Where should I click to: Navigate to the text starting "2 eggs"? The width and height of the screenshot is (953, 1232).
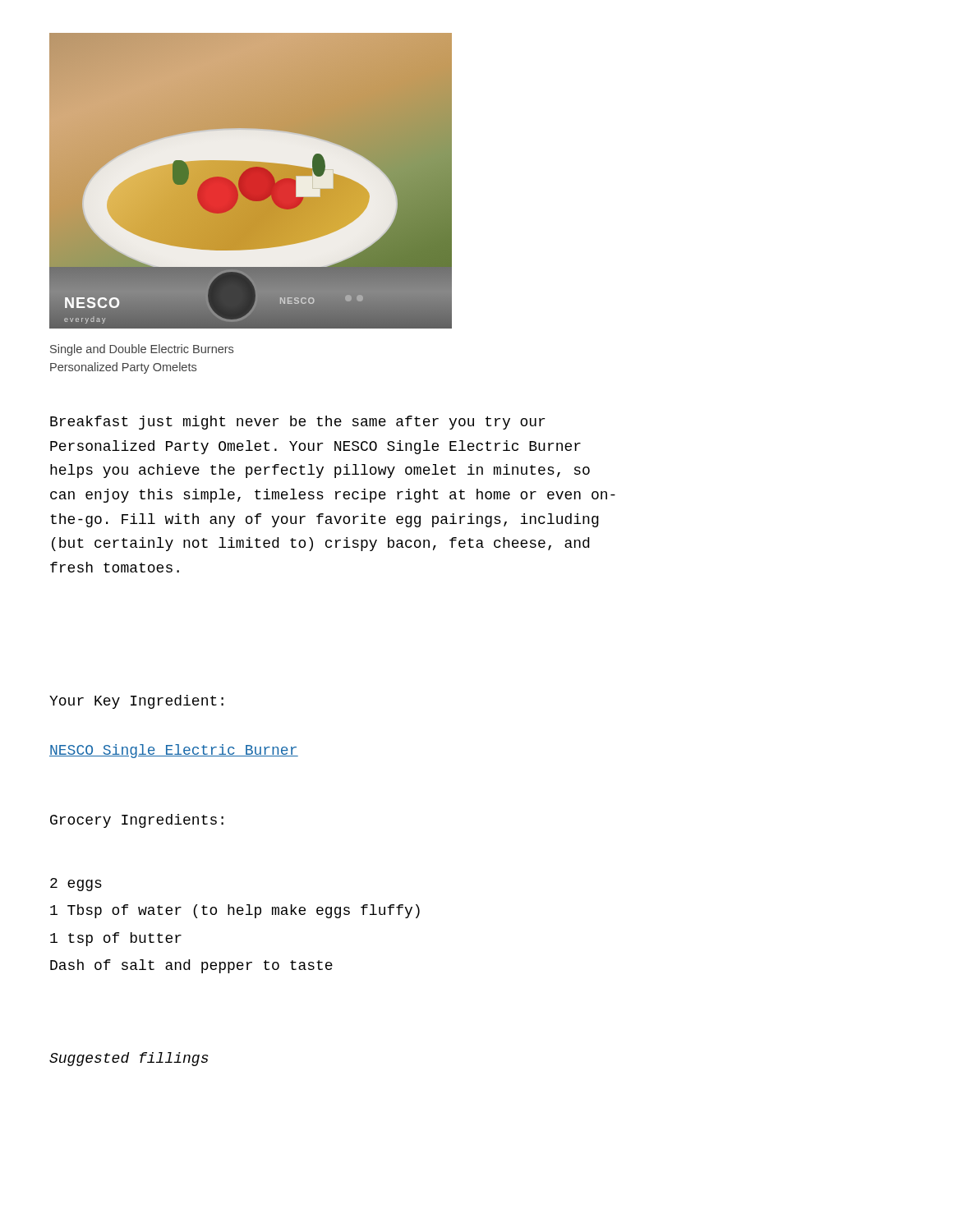[x=76, y=884]
